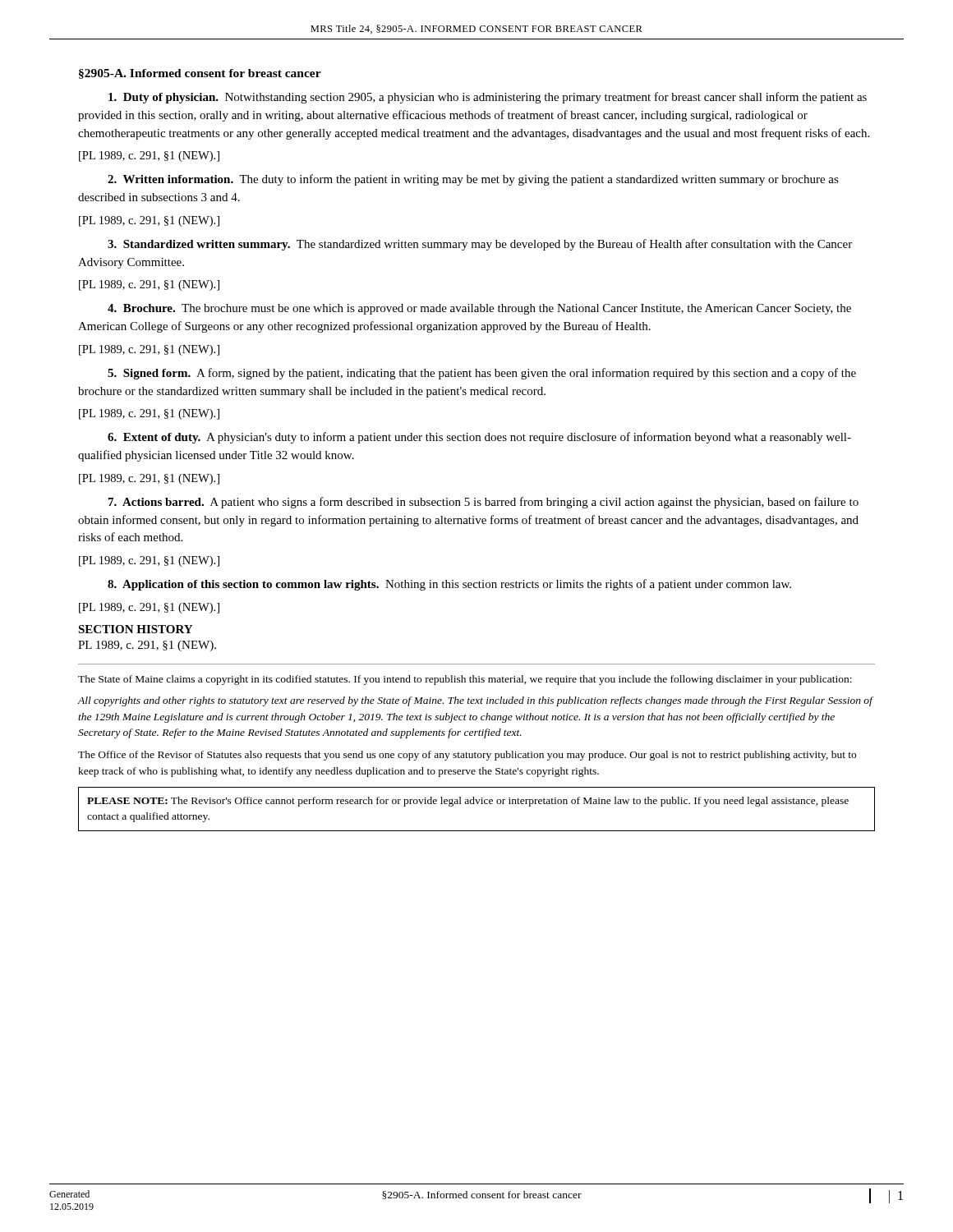Click on the block starting "Extent of duty. A physician's duty"
This screenshot has width=953, height=1232.
(x=465, y=446)
